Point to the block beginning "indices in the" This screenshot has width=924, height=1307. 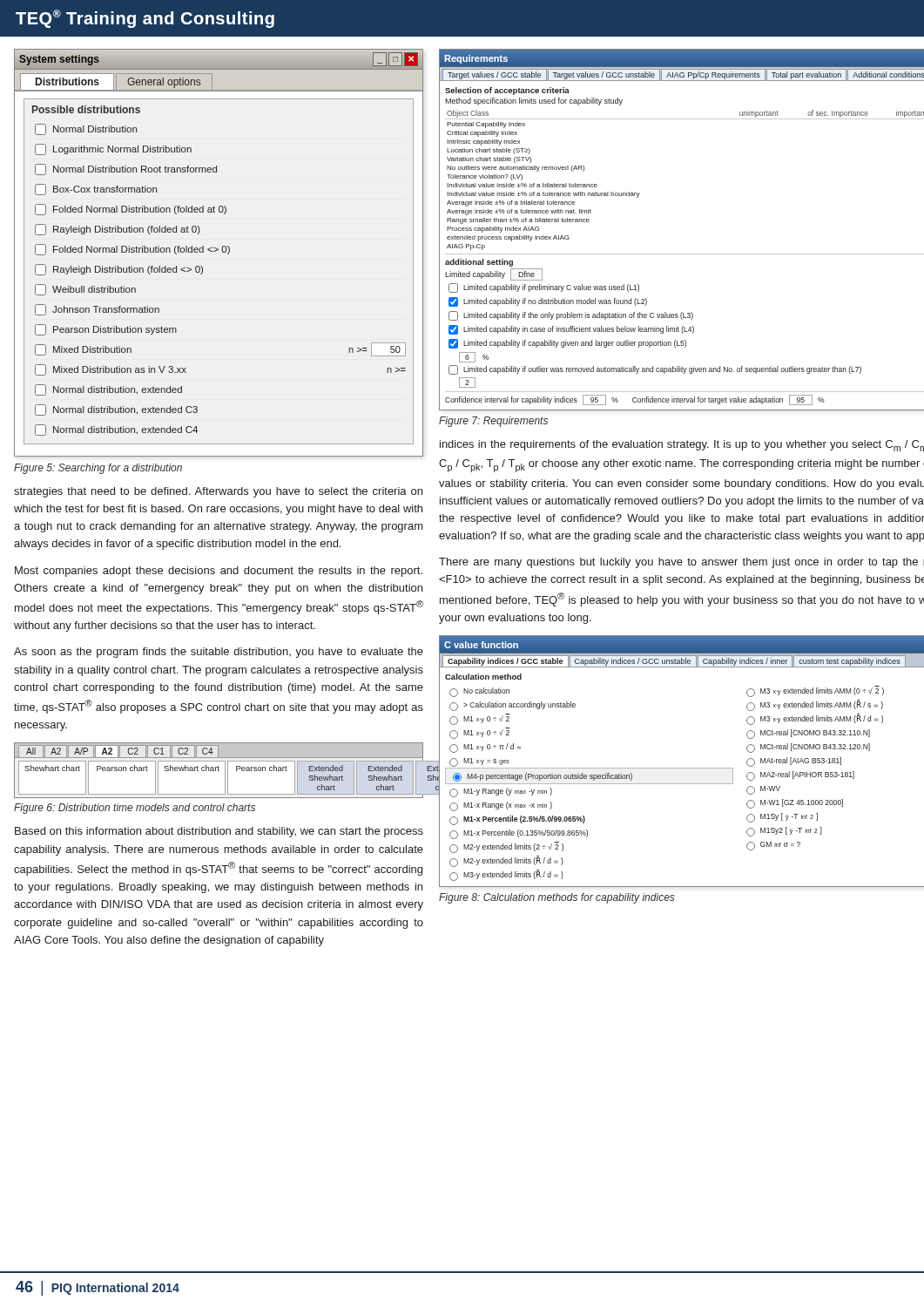(681, 490)
